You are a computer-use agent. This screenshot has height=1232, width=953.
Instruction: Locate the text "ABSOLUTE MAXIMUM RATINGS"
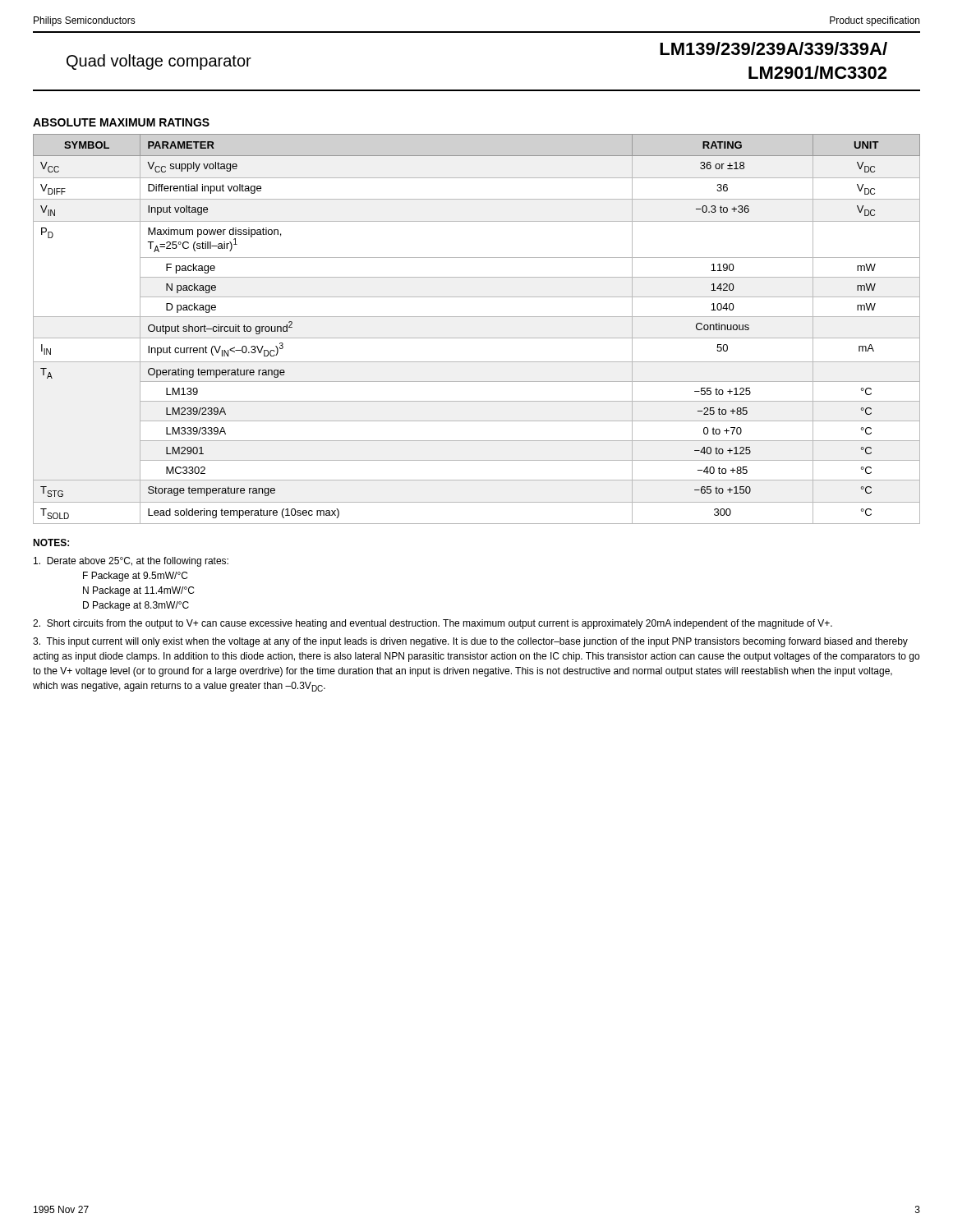121,123
